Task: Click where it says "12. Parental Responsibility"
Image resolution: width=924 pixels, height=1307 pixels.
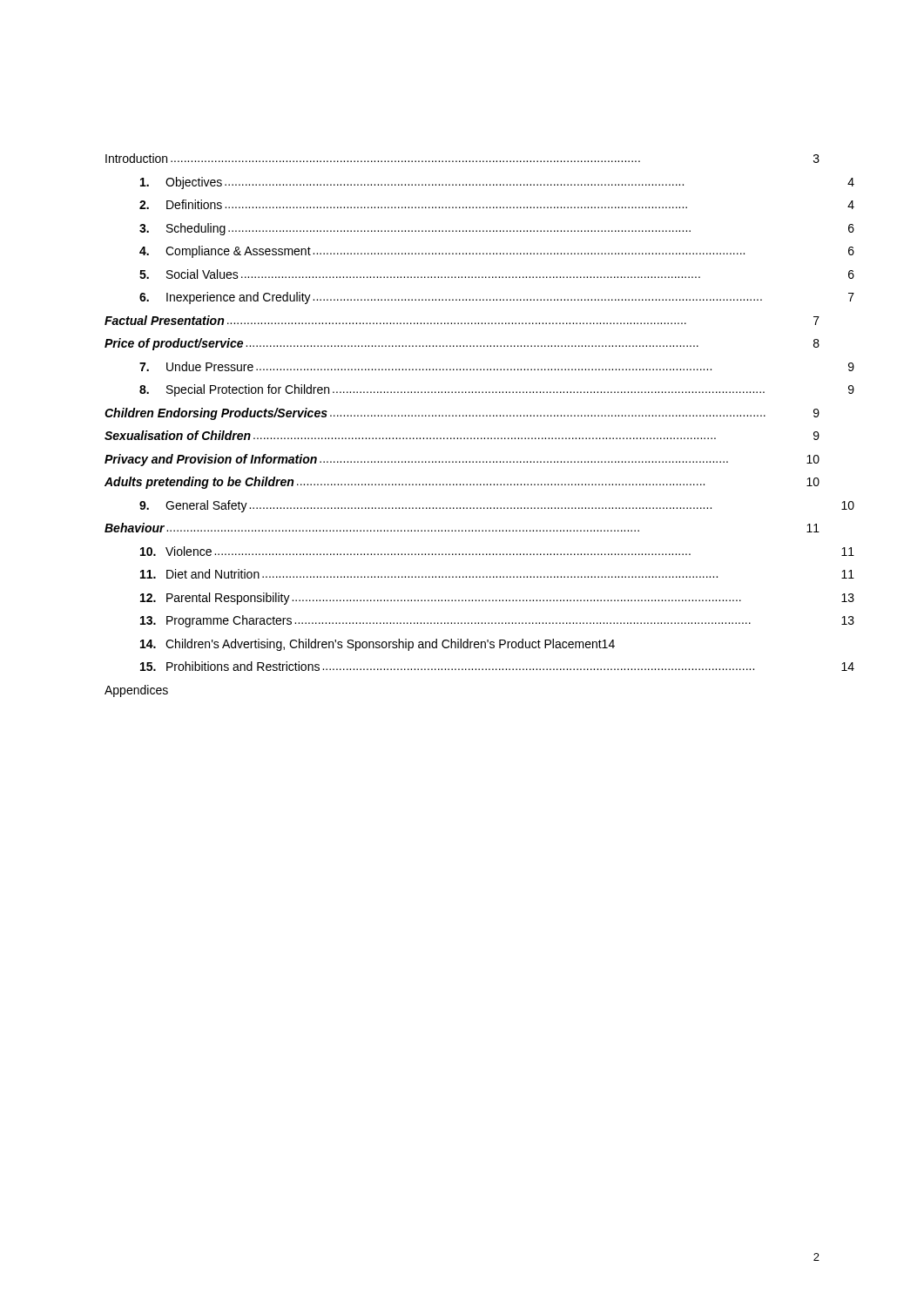Action: coord(462,597)
